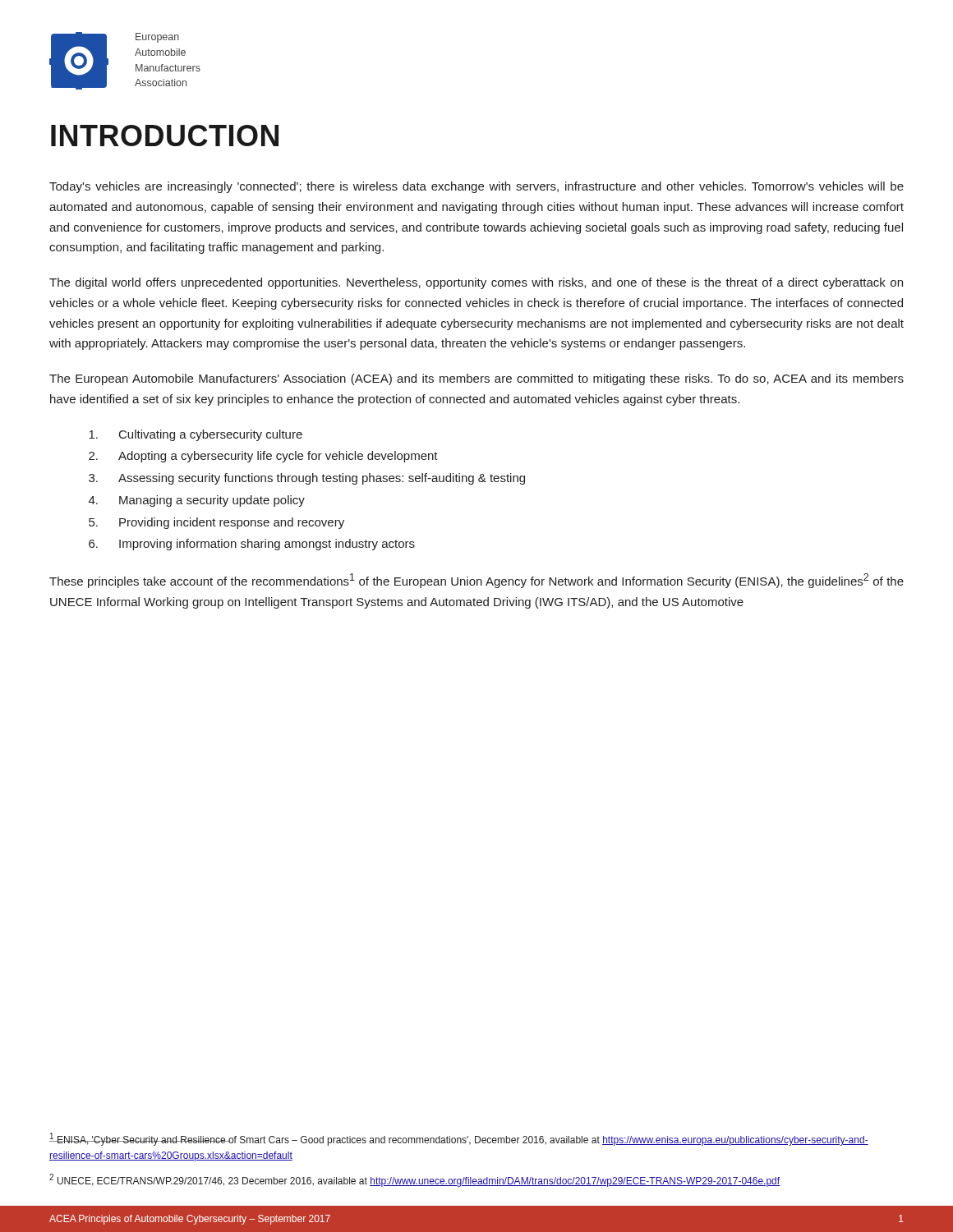Click the passage that begins "Cultivating a cybersecurity"
953x1232 pixels.
tap(196, 435)
